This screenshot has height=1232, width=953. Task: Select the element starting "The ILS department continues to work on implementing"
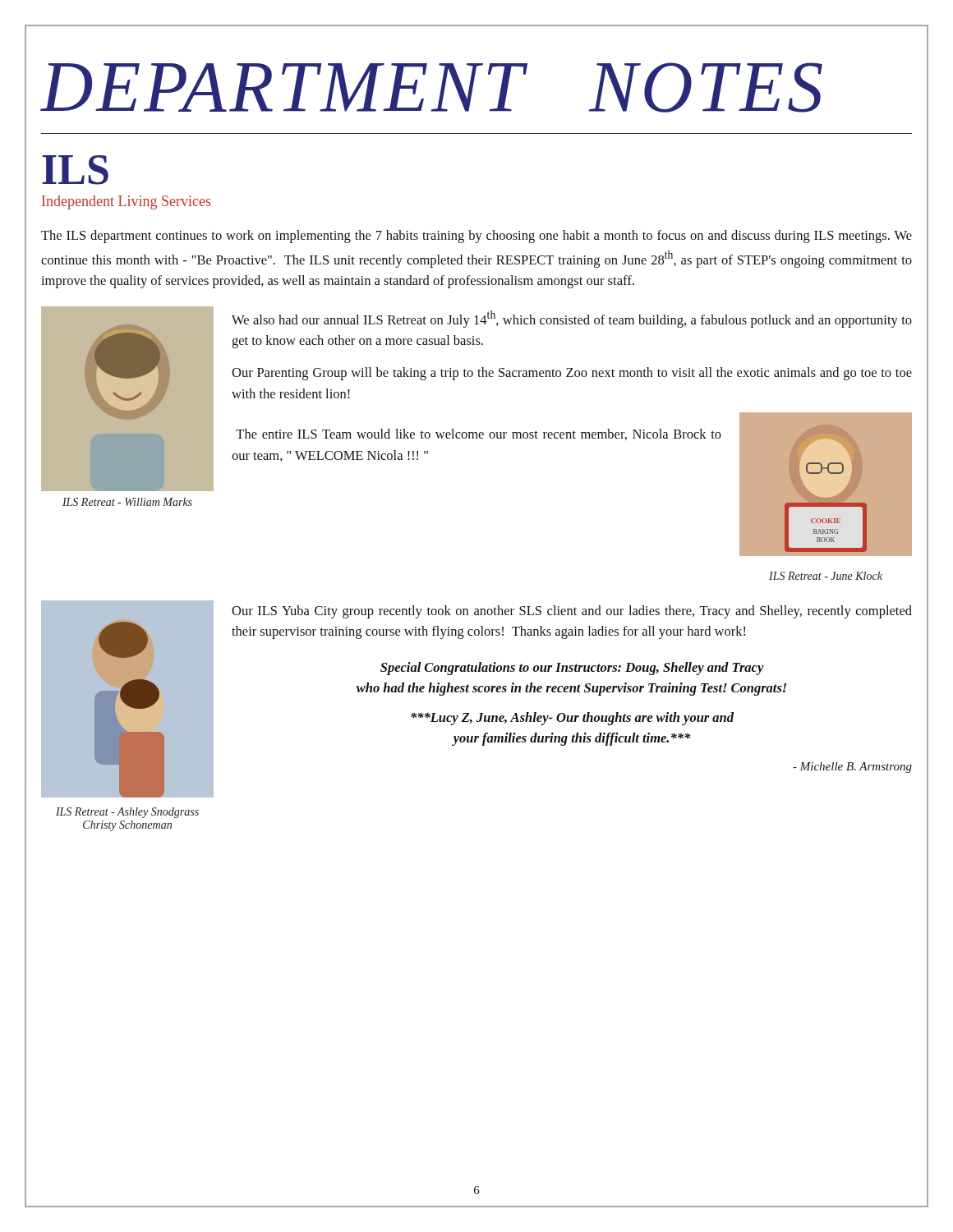tap(476, 258)
